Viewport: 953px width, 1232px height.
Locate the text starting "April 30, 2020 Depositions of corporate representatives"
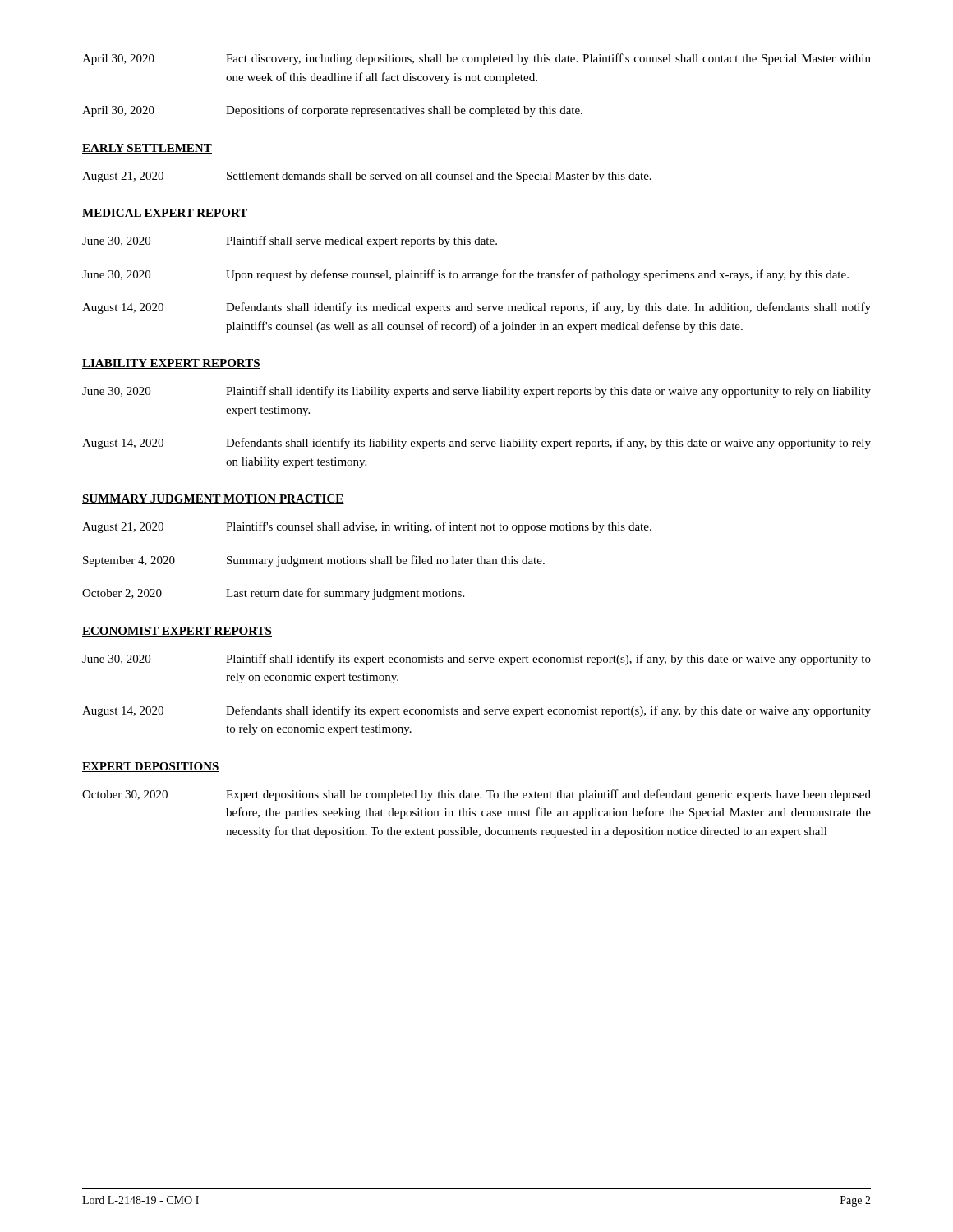point(476,110)
